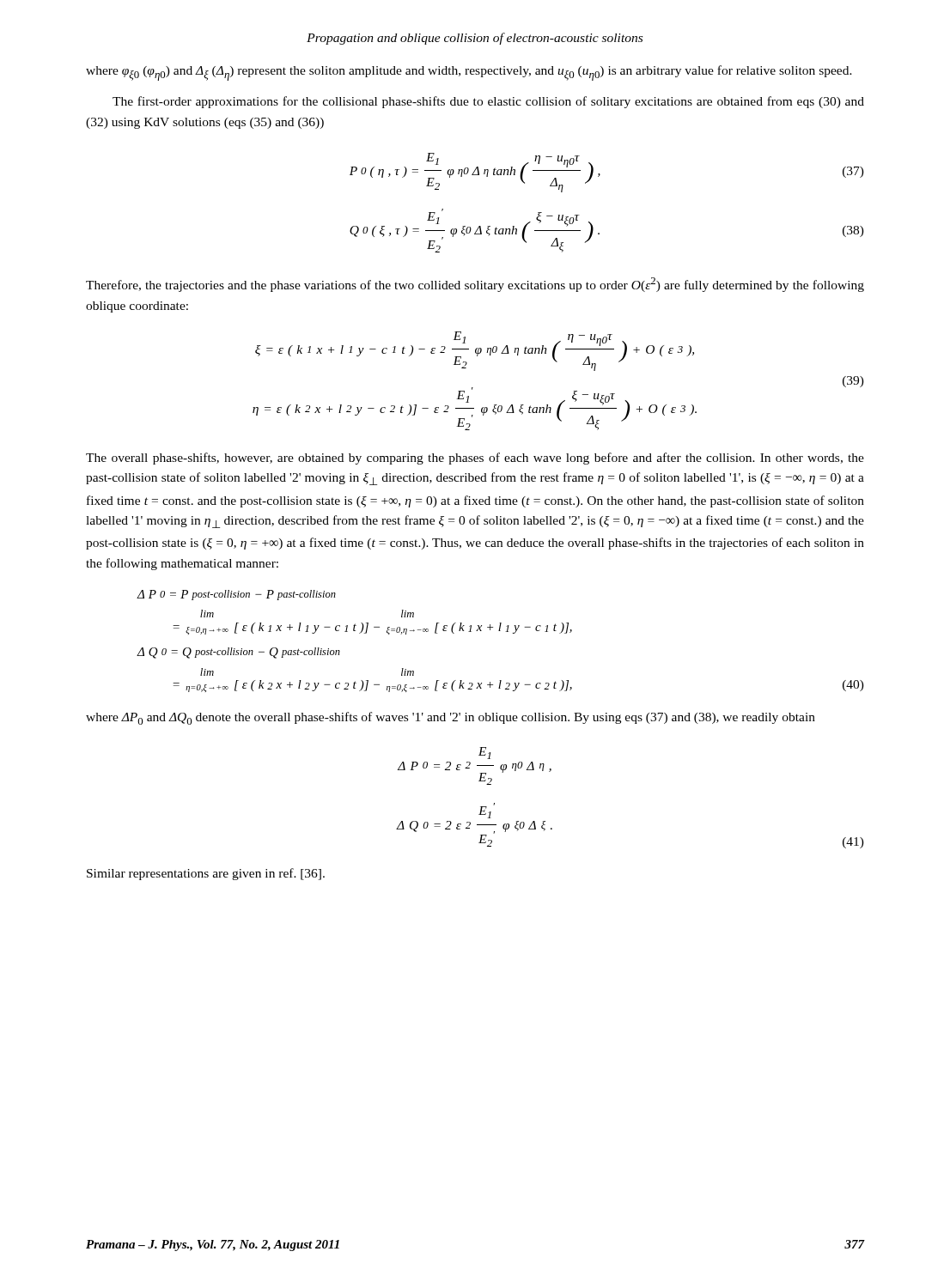Find the formula on this page that starts "Q0(ξ, τ) = E1′ E2′ φξ0Δξ"
Screen dimensions: 1288x950
(607, 230)
